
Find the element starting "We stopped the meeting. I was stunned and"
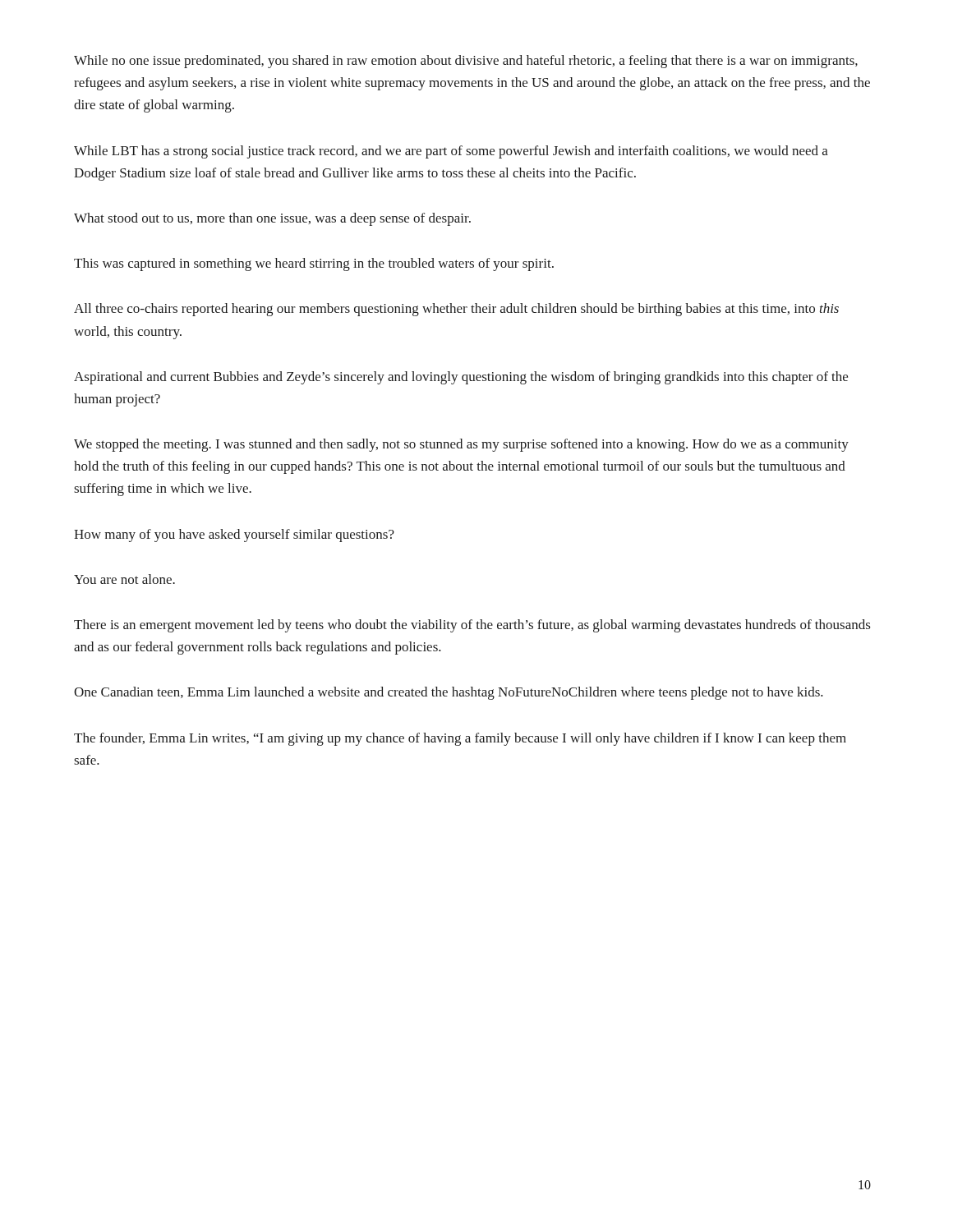tap(461, 466)
